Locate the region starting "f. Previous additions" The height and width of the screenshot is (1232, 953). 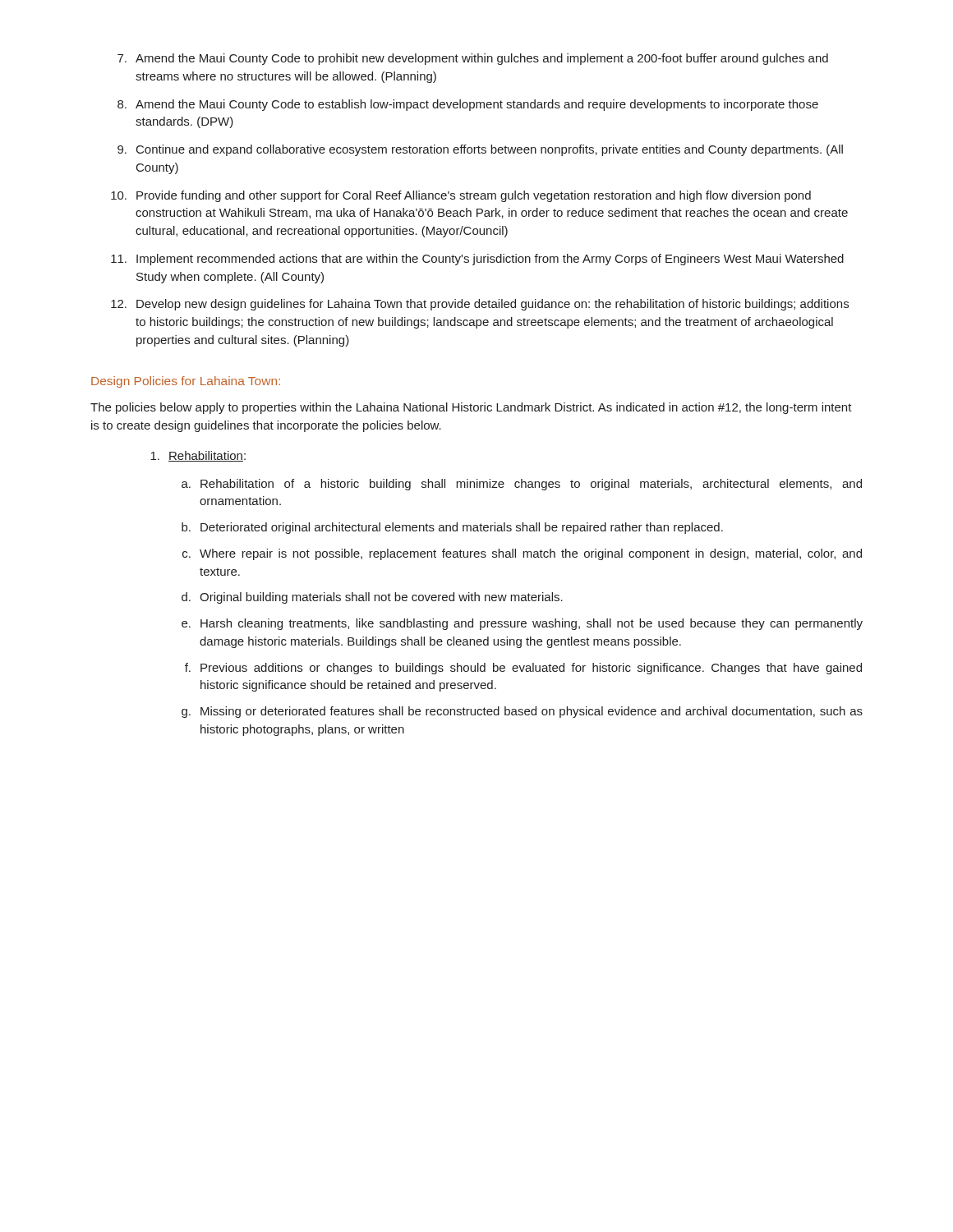click(x=511, y=676)
